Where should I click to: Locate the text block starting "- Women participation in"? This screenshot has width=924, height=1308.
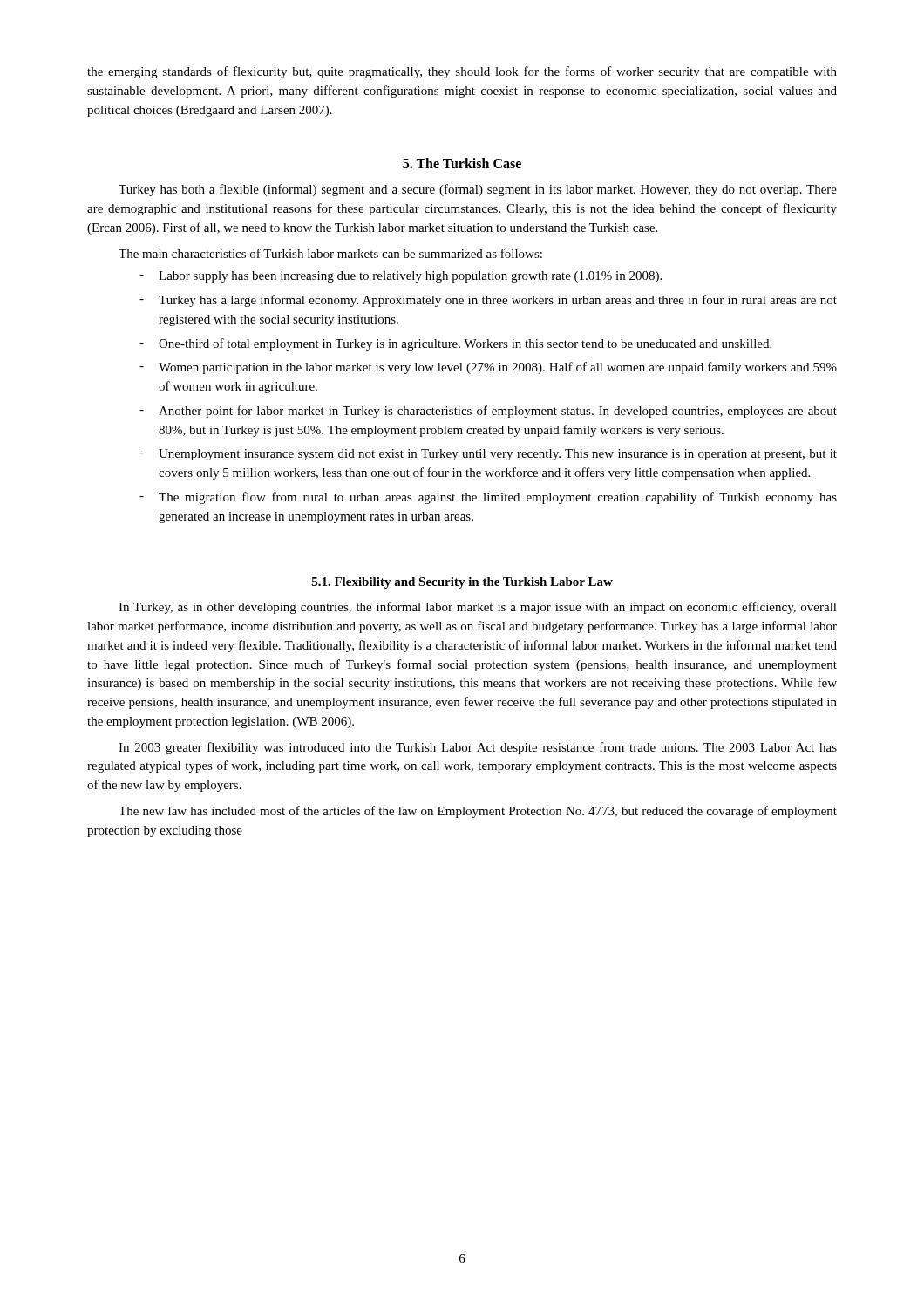tap(488, 378)
